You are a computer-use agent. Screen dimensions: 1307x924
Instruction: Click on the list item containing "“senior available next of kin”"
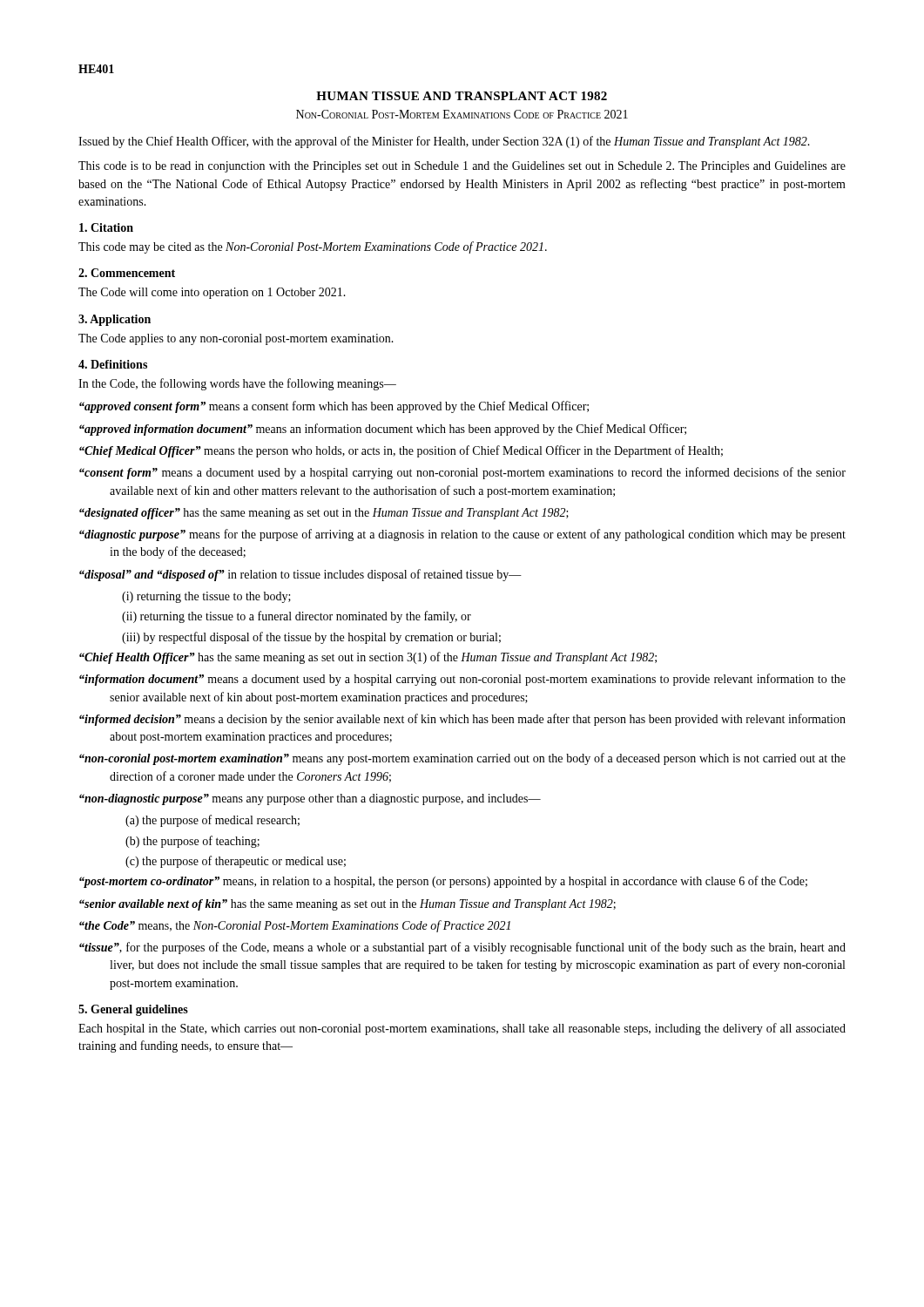[x=347, y=904]
